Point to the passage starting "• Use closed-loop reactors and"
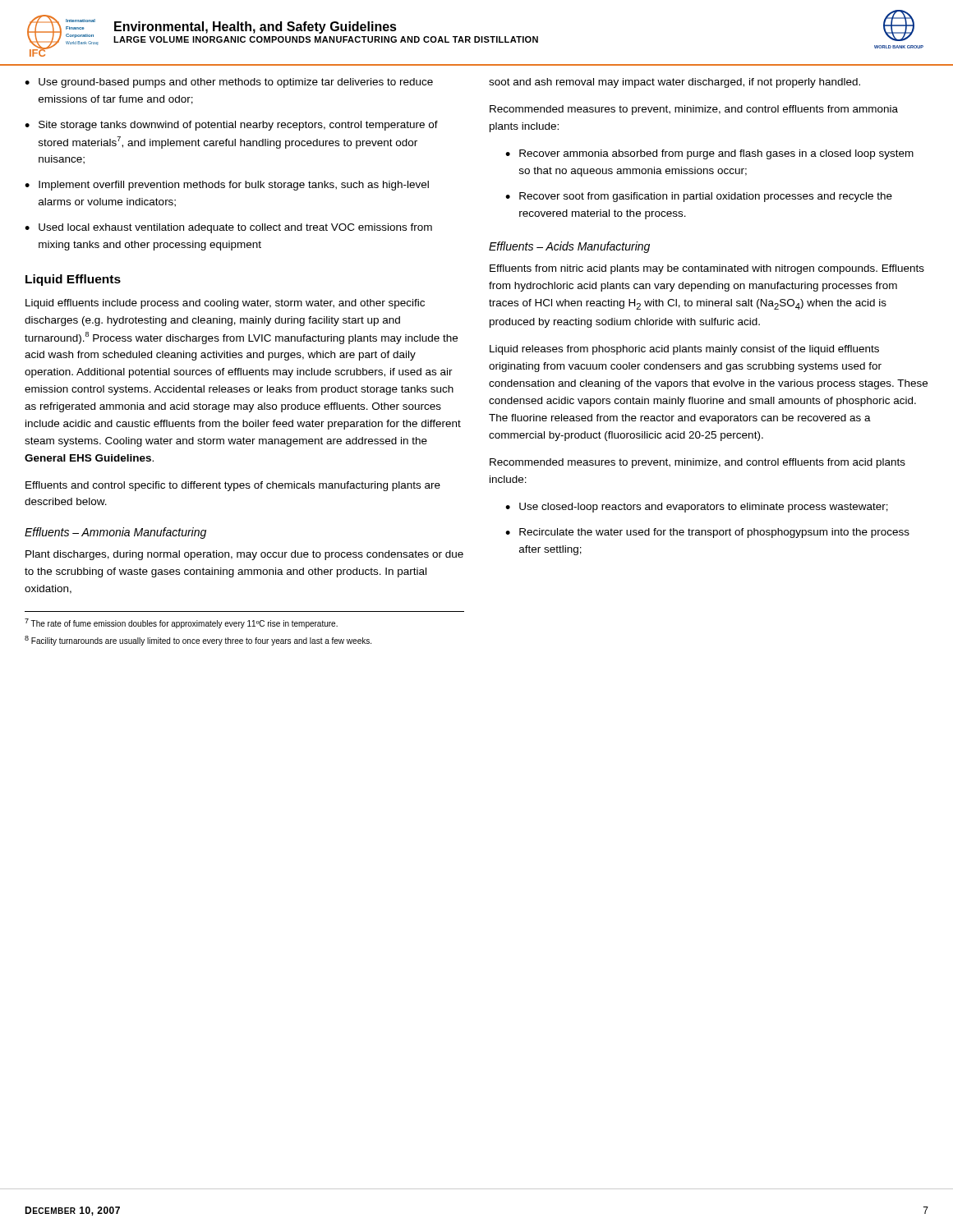This screenshot has width=953, height=1232. [x=717, y=507]
